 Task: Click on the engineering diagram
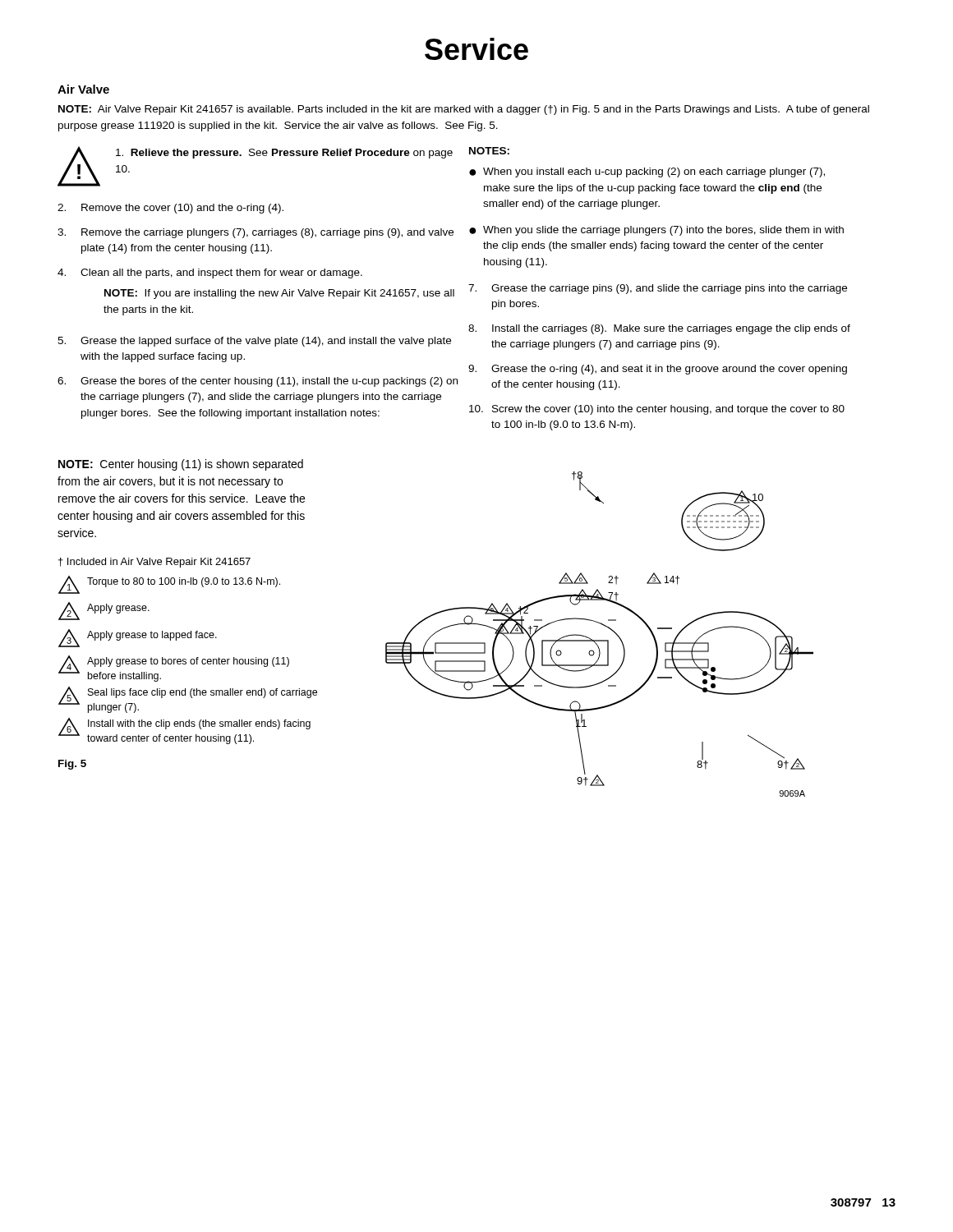[x=608, y=630]
